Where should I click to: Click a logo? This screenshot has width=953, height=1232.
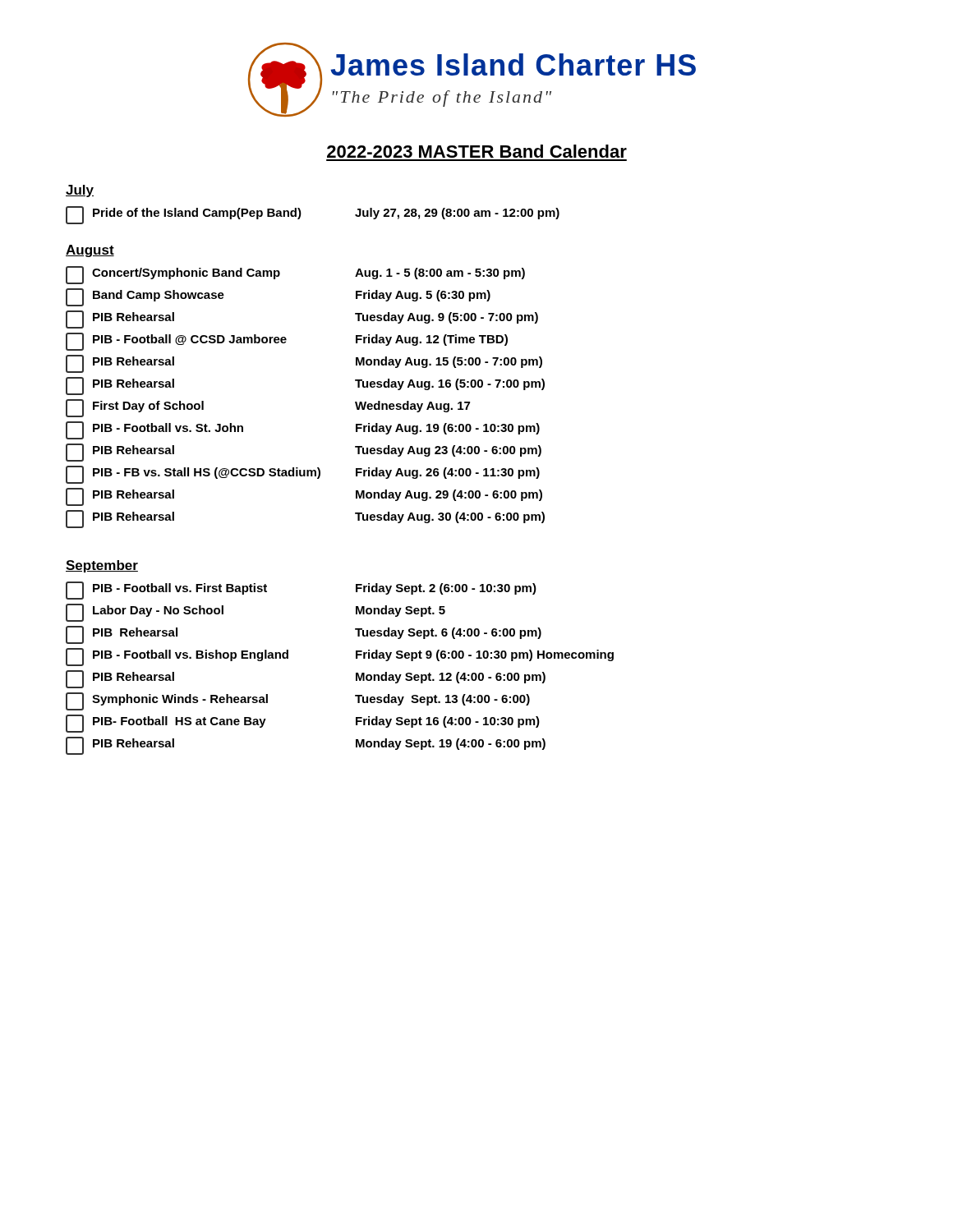click(x=476, y=80)
